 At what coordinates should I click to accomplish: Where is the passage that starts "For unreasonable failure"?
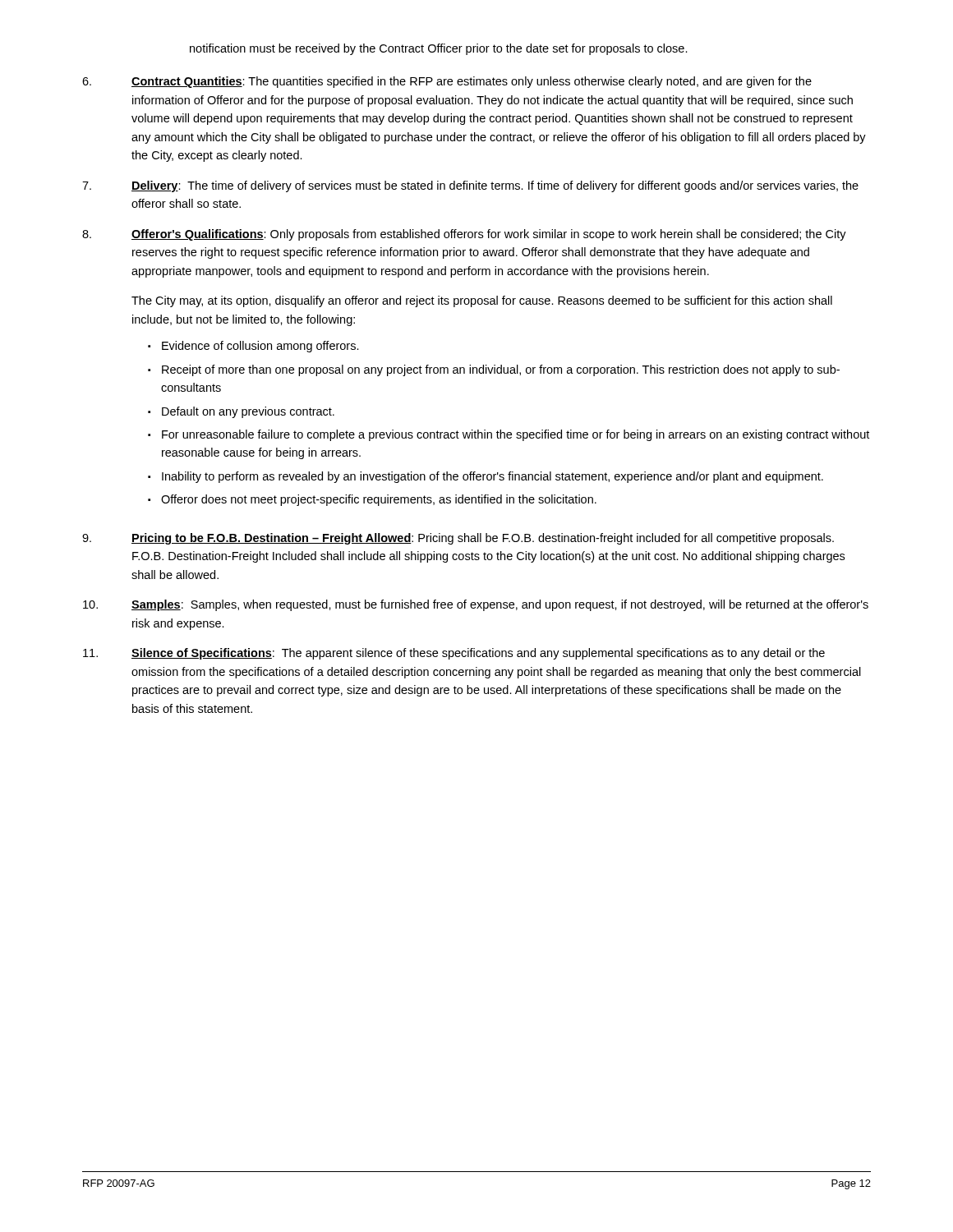tap(515, 444)
